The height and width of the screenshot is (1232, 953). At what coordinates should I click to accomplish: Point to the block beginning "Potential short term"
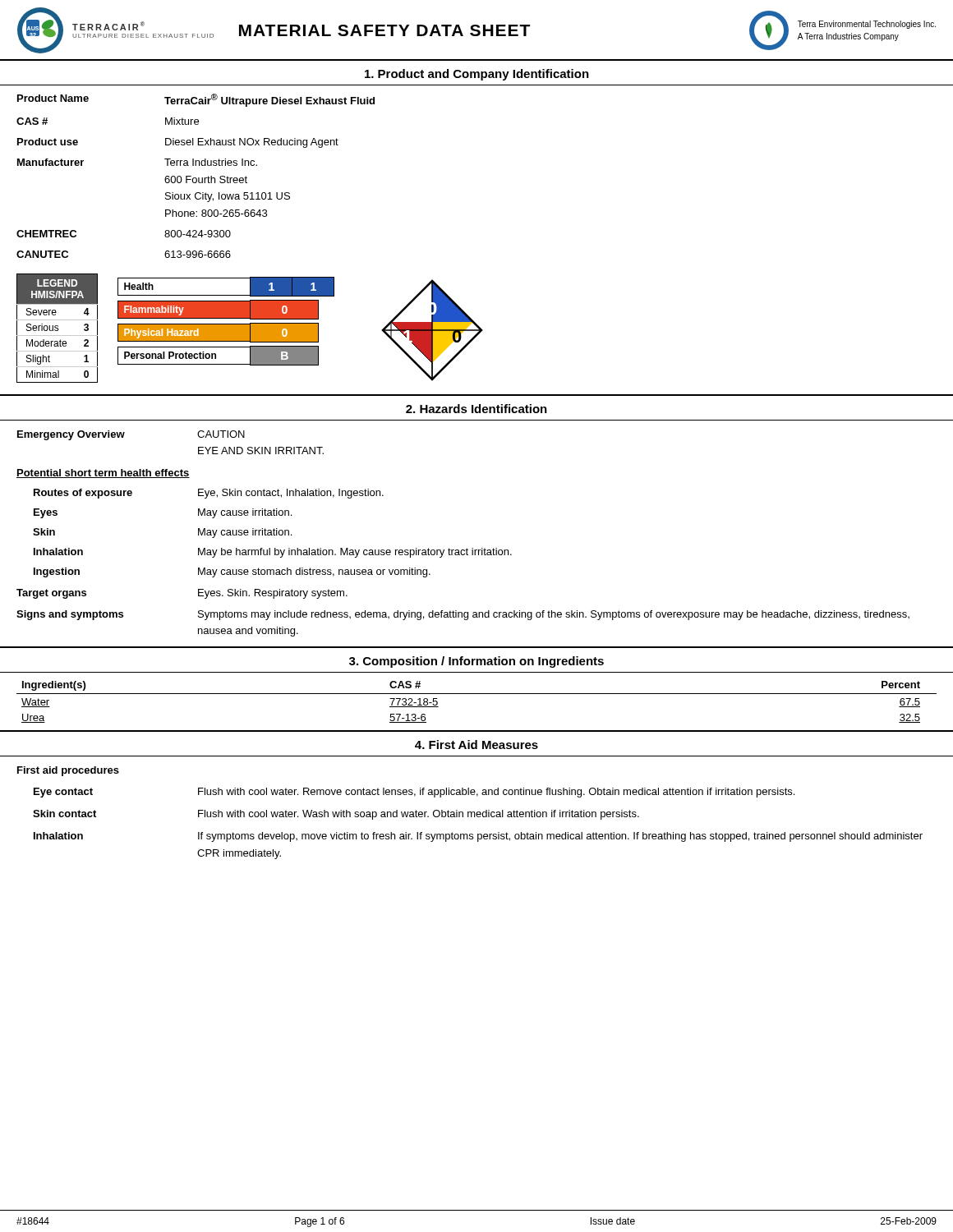point(107,473)
